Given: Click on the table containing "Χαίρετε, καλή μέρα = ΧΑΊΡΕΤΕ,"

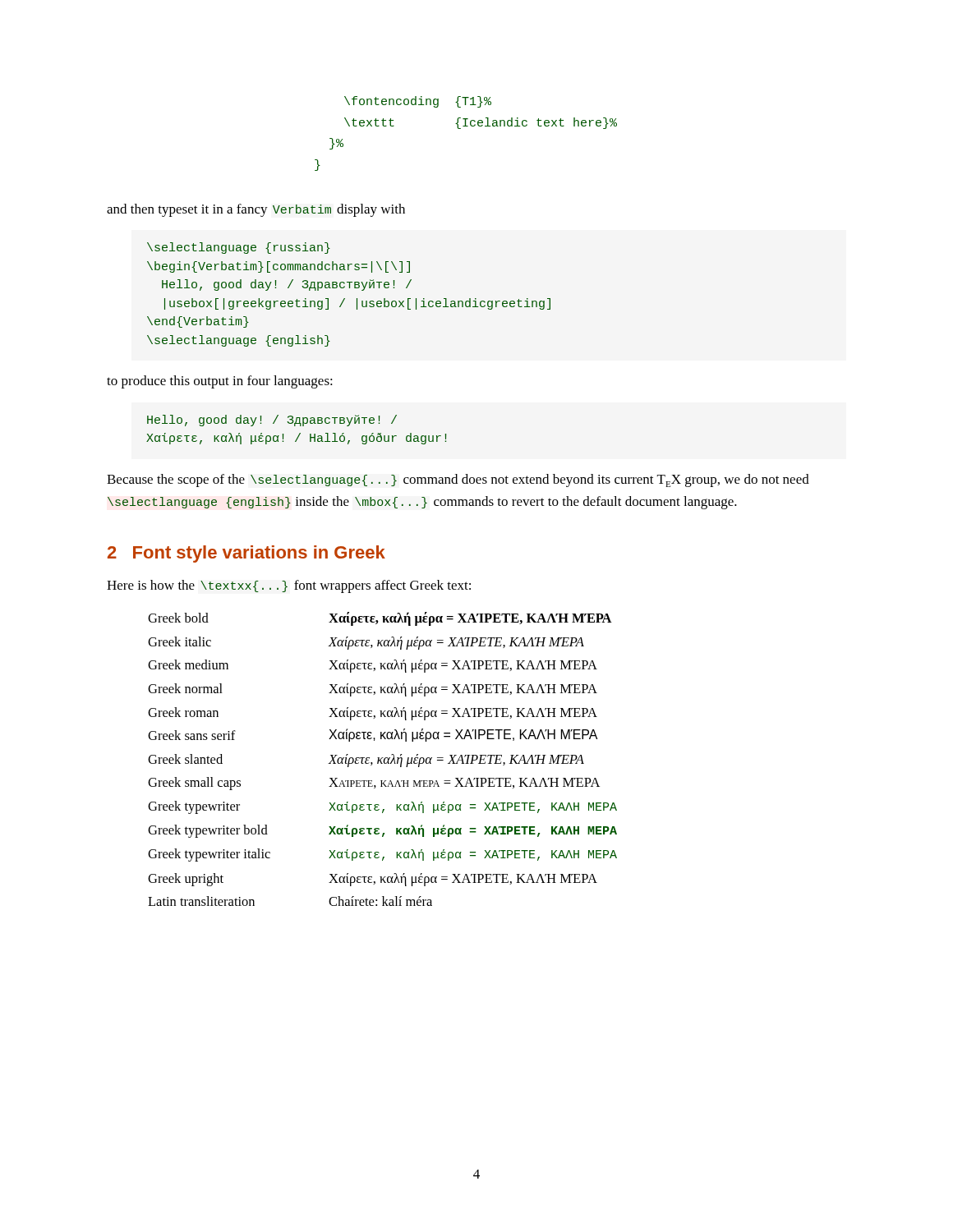Looking at the screenshot, I should pos(476,760).
